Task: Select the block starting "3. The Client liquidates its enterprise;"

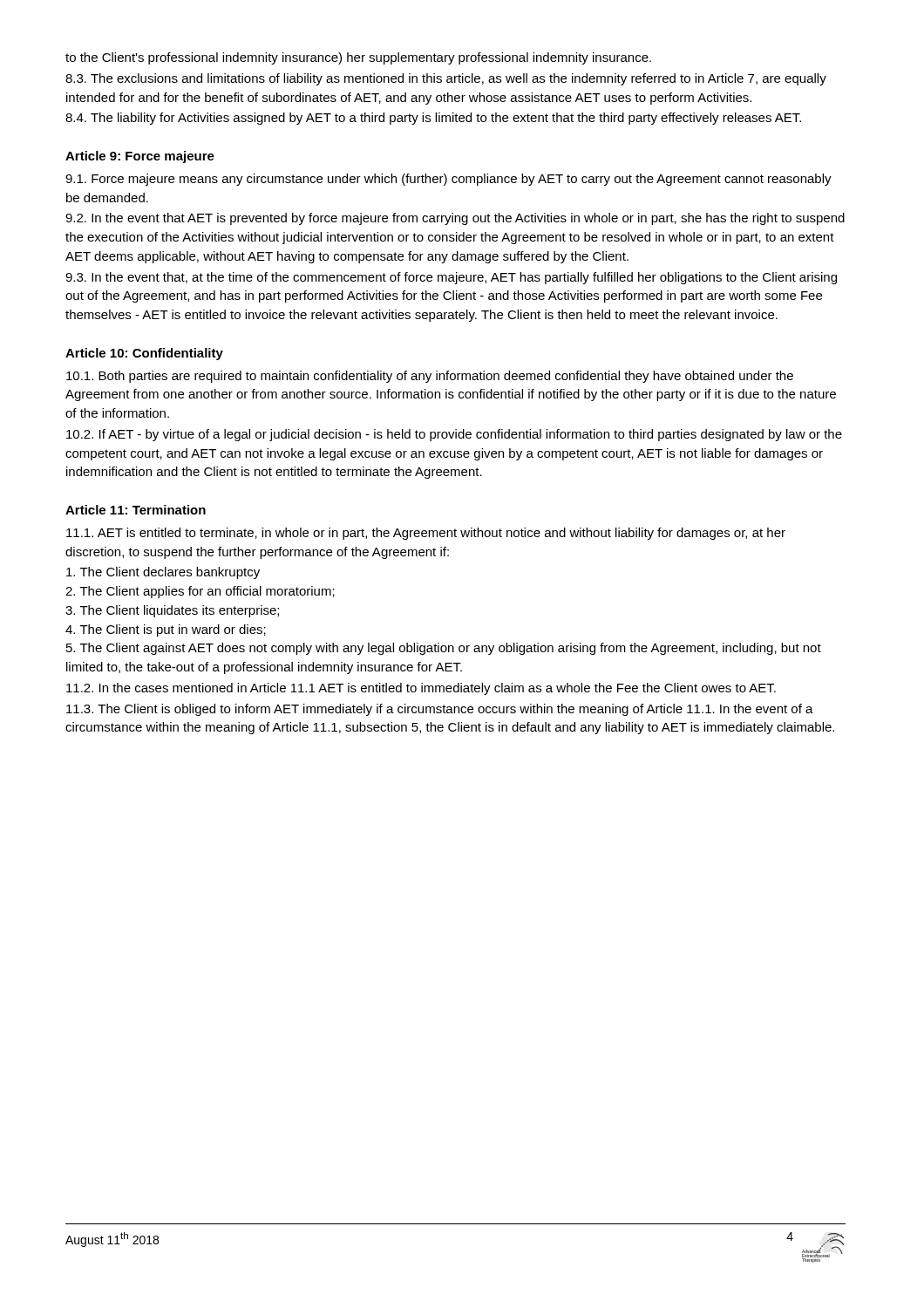Action: (173, 610)
